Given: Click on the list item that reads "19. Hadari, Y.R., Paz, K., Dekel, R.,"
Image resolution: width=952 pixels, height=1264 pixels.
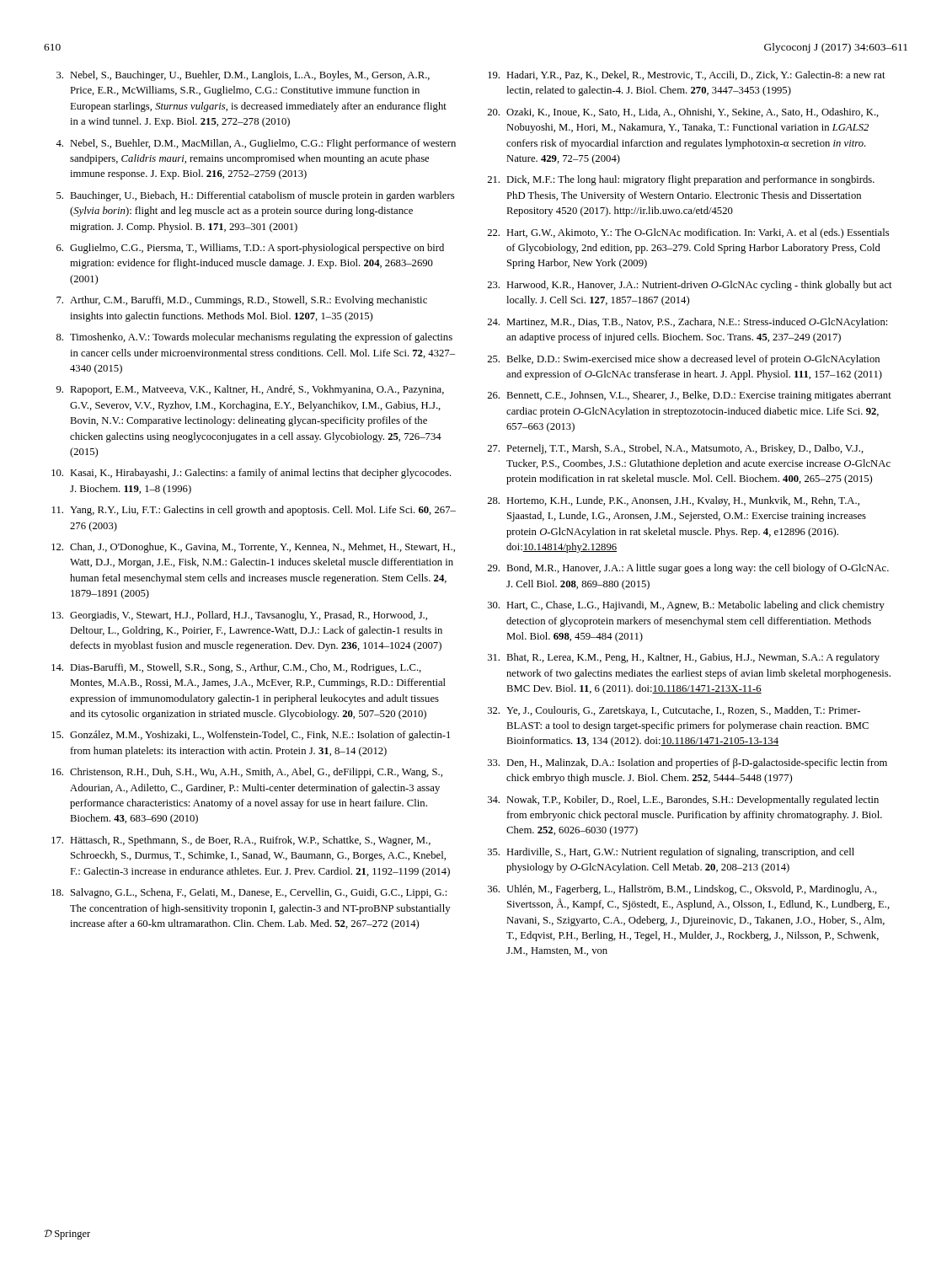Looking at the screenshot, I should point(687,83).
